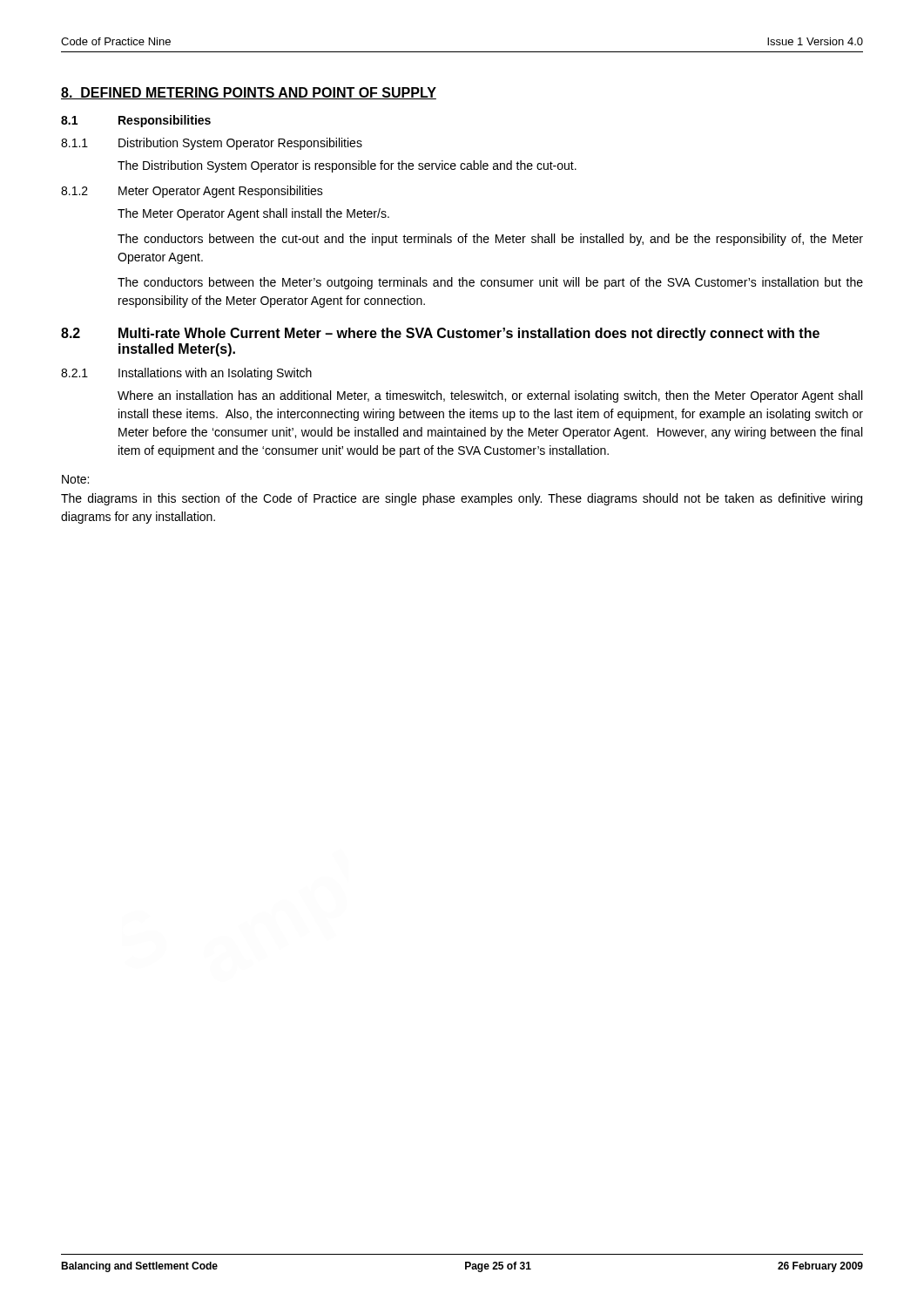Viewport: 924px width, 1307px height.
Task: Find the text block that reads "2.1 Installations with an"
Action: click(187, 373)
